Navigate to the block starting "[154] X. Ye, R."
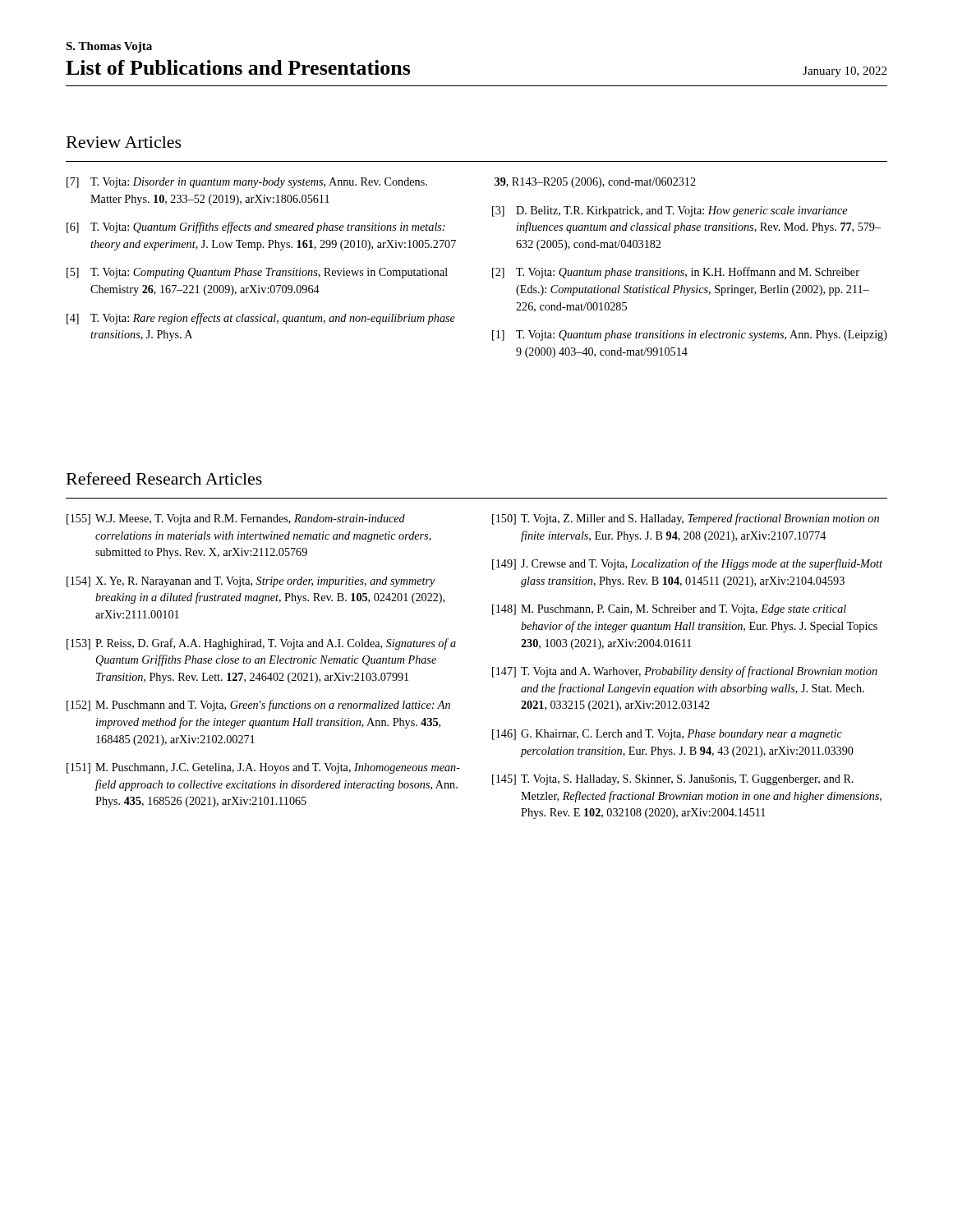953x1232 pixels. point(264,598)
